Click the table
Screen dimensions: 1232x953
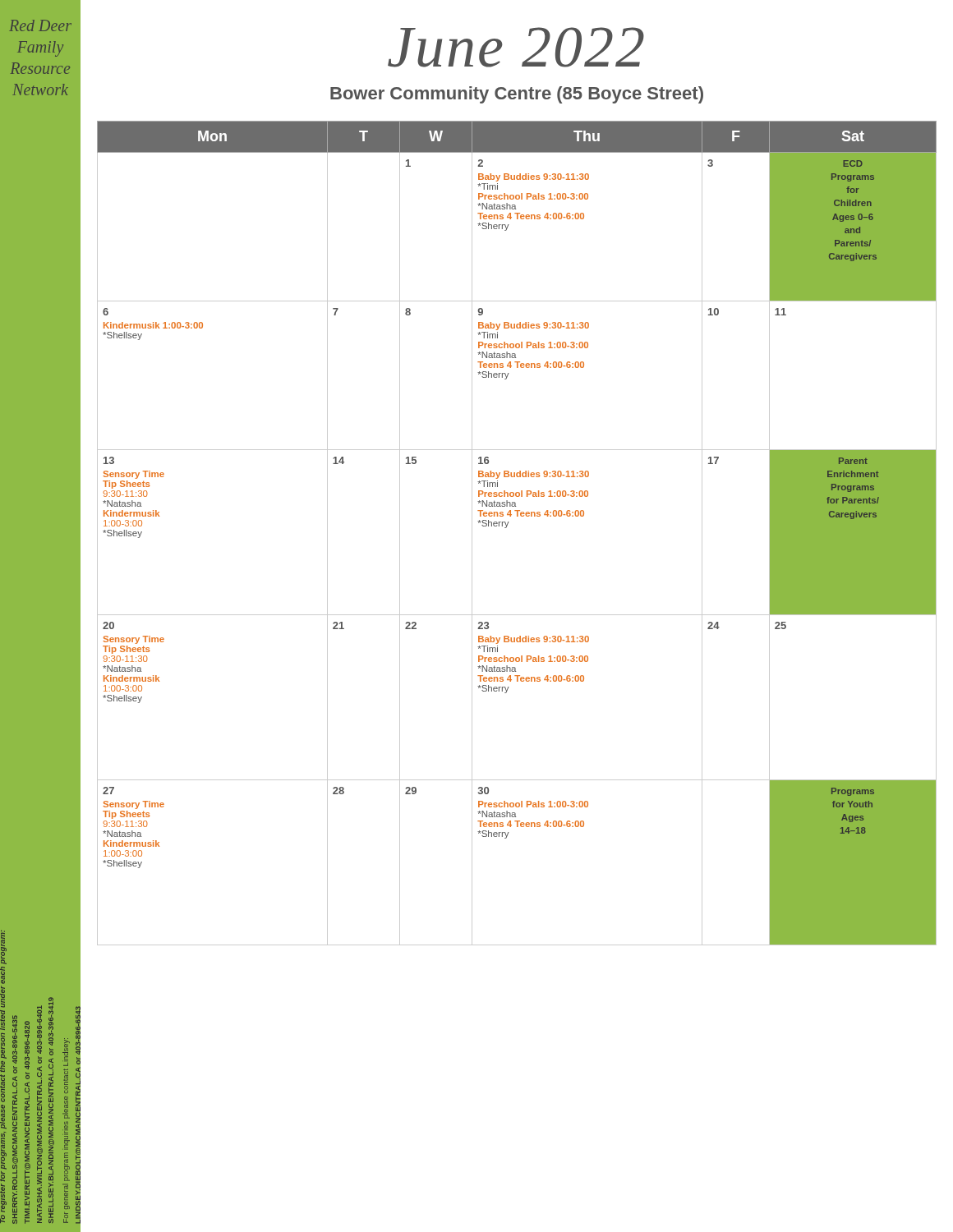pos(517,672)
